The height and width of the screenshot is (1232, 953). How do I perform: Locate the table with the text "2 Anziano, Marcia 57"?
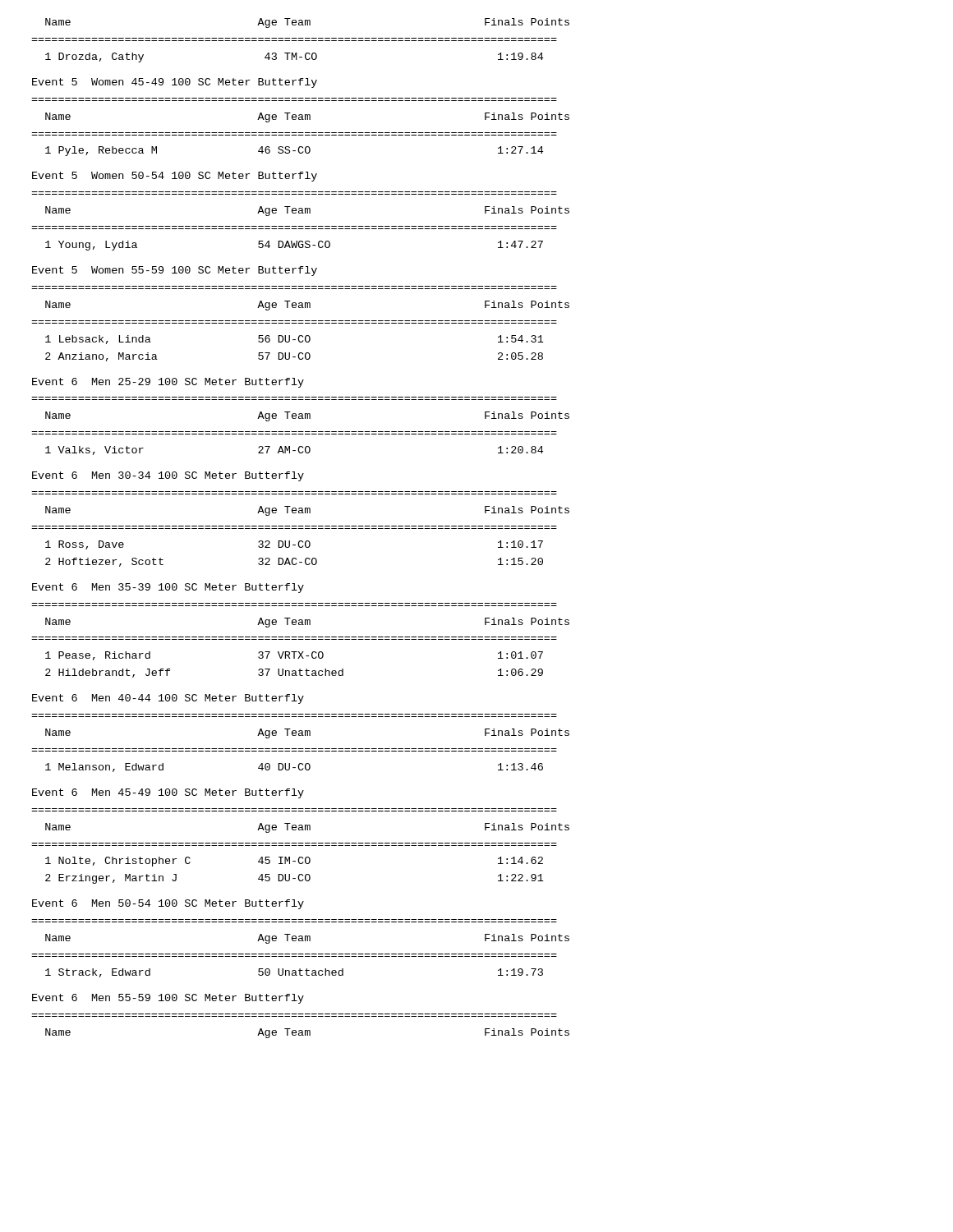pyautogui.click(x=476, y=323)
